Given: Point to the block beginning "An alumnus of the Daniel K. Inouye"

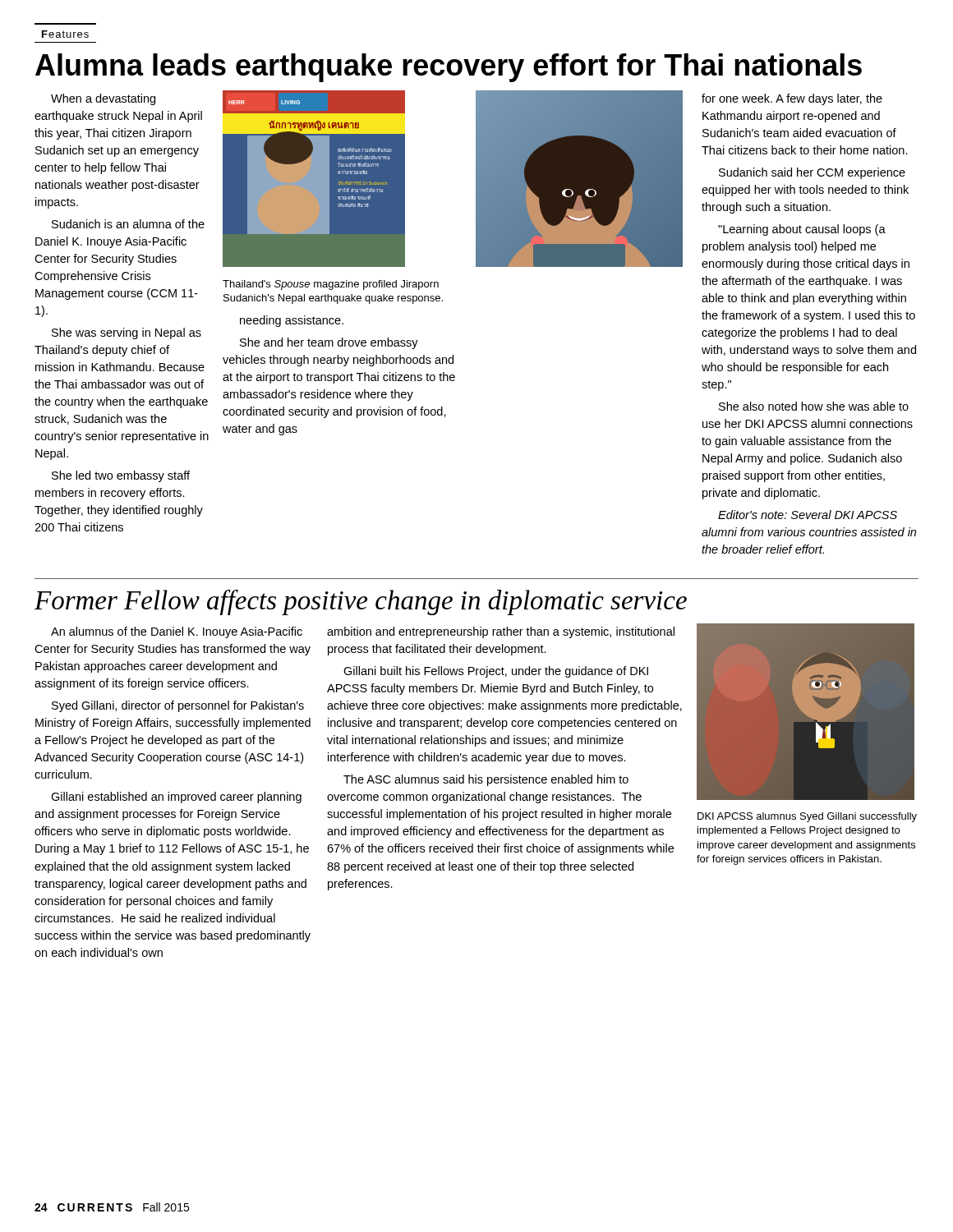Looking at the screenshot, I should (x=174, y=793).
